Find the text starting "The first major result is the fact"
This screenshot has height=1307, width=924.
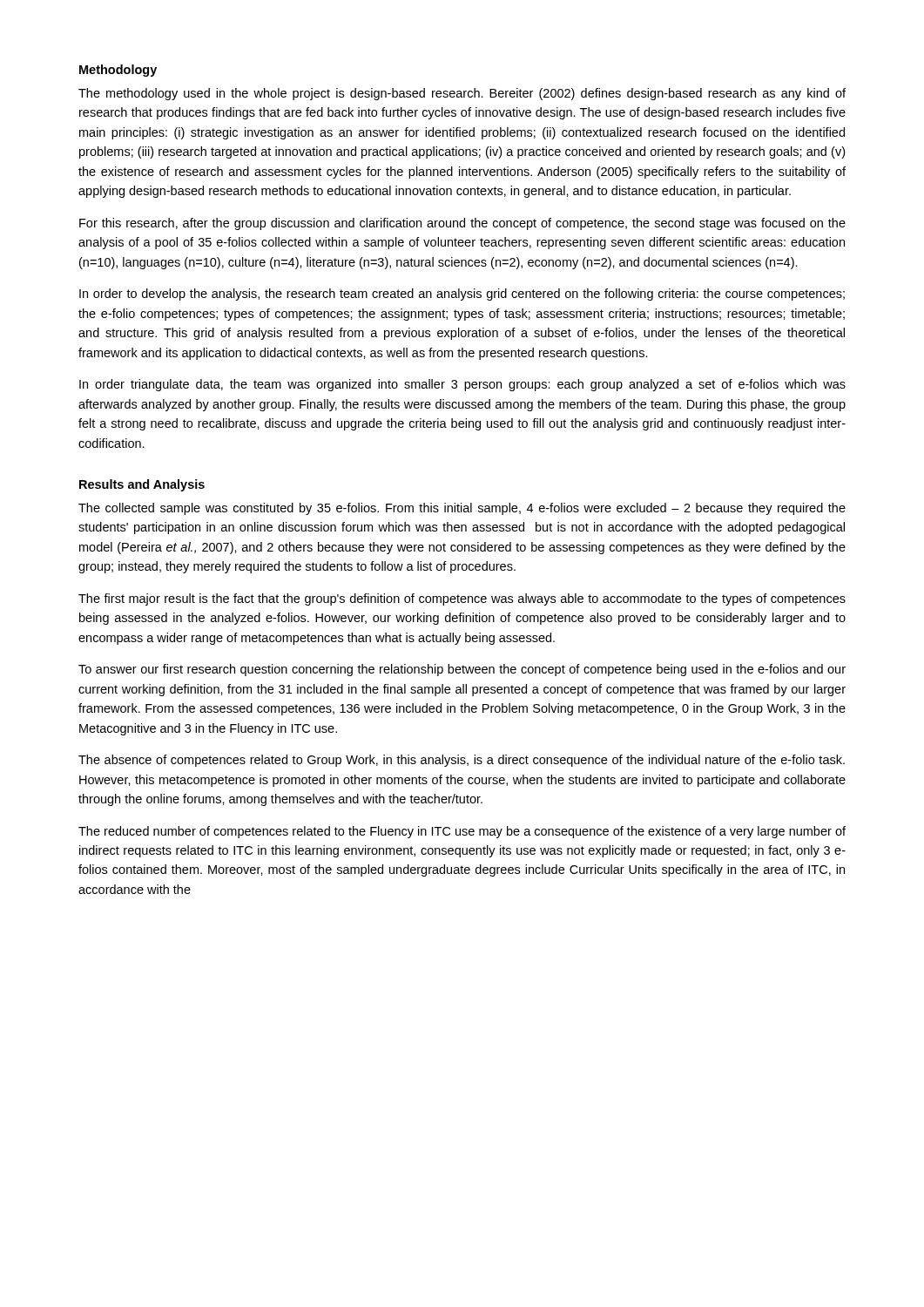(462, 618)
